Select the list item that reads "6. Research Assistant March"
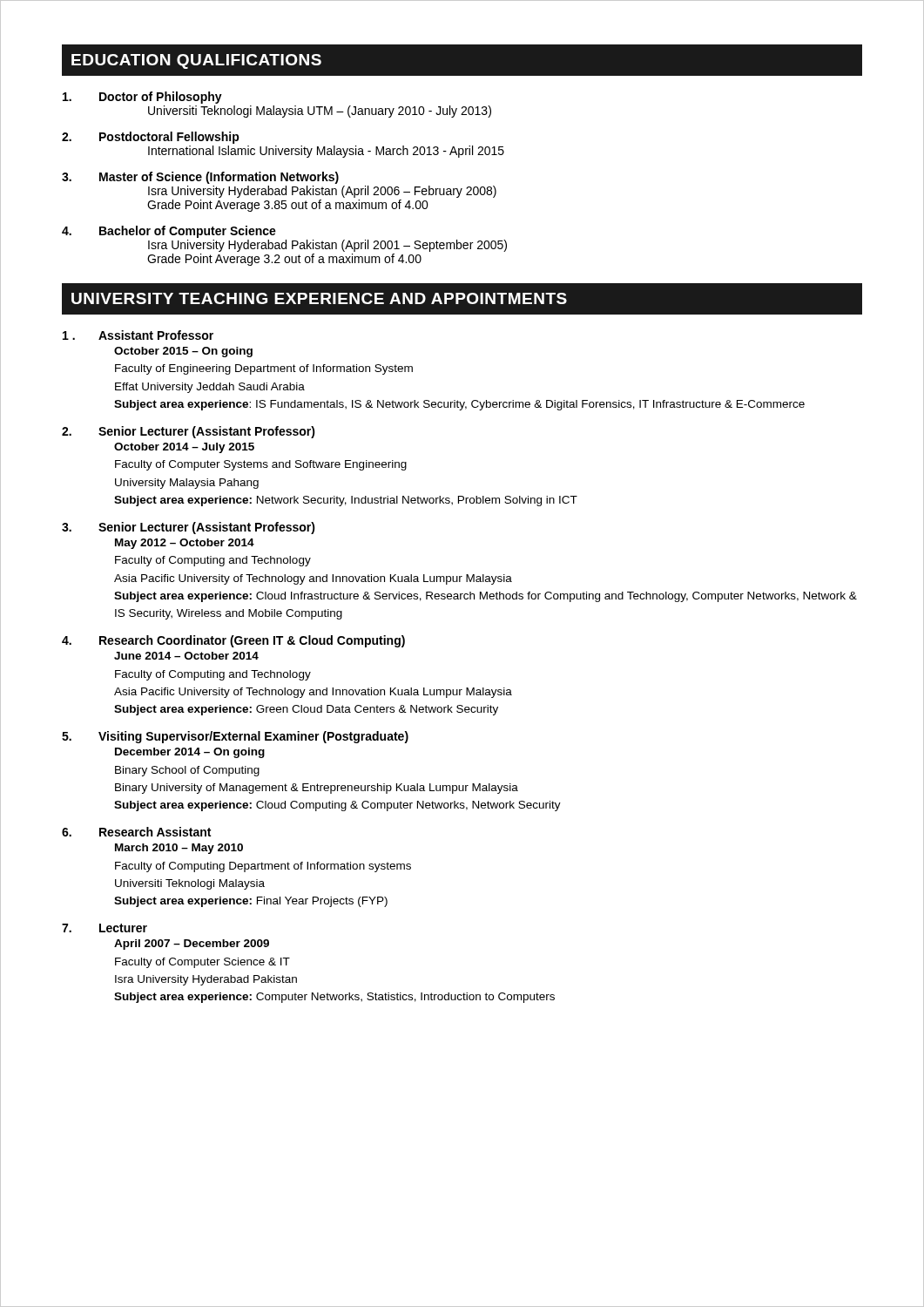 pos(237,868)
